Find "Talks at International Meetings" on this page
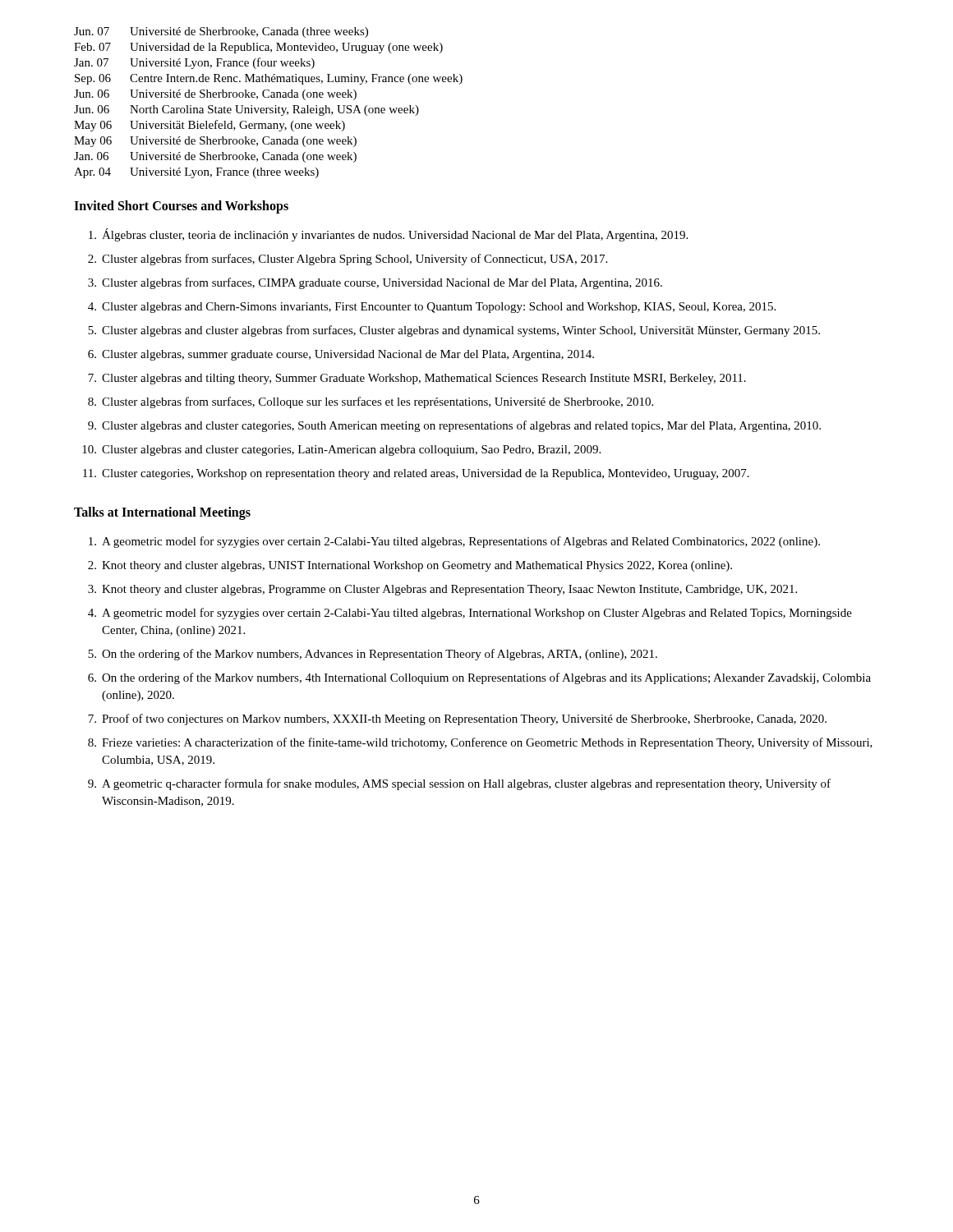 [162, 512]
